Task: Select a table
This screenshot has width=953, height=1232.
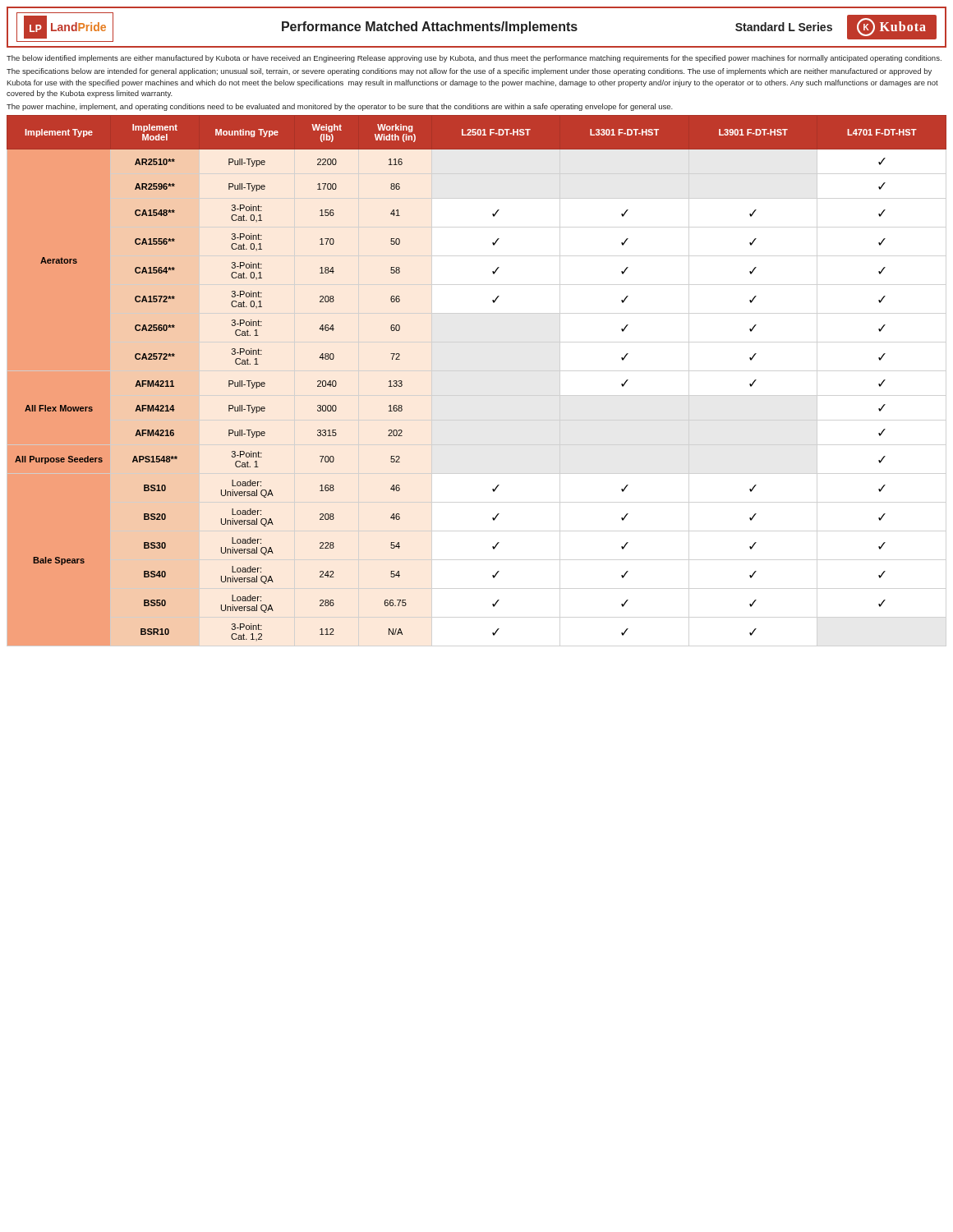Action: (476, 381)
